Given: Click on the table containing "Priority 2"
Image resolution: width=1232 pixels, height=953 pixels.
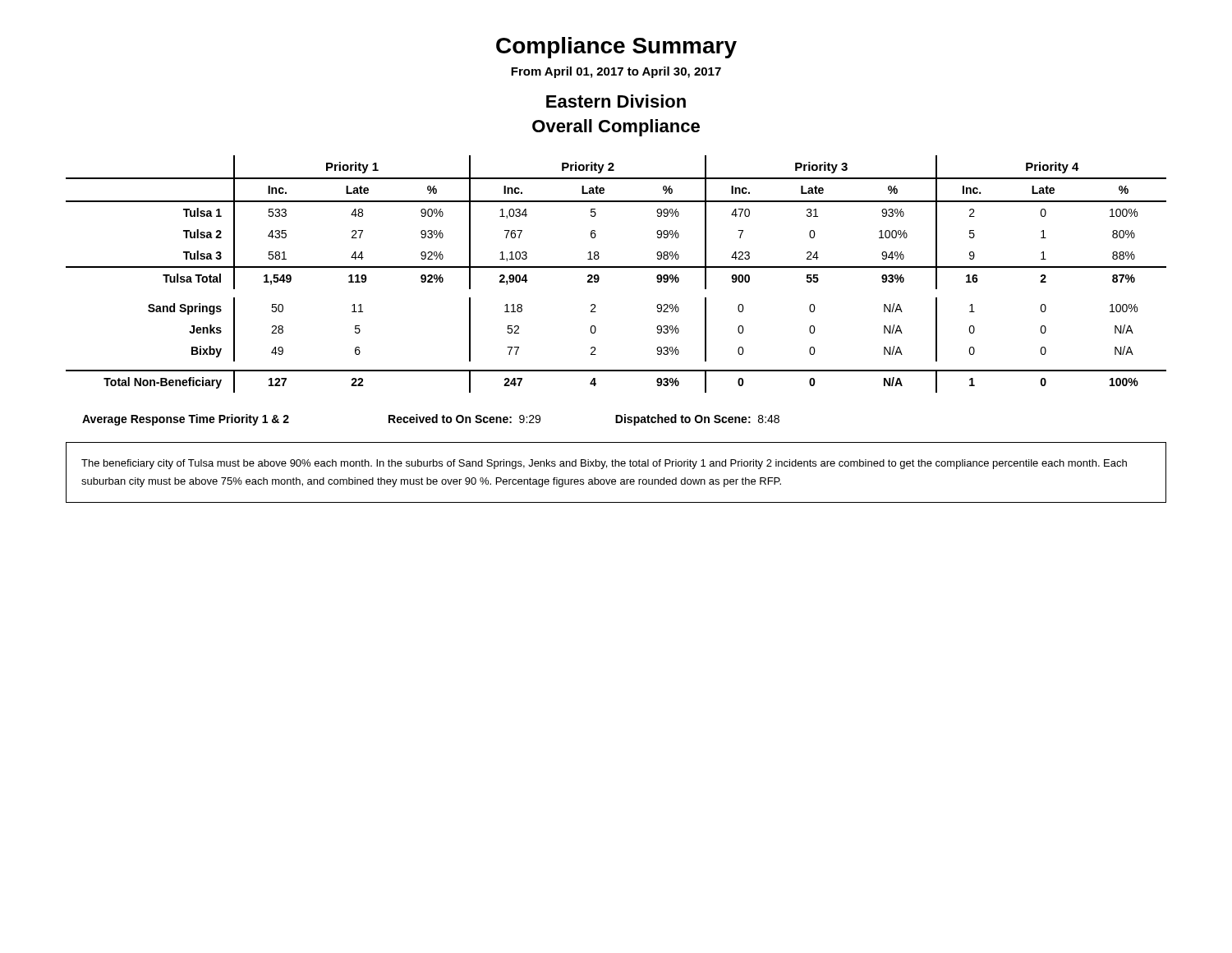Looking at the screenshot, I should [616, 274].
